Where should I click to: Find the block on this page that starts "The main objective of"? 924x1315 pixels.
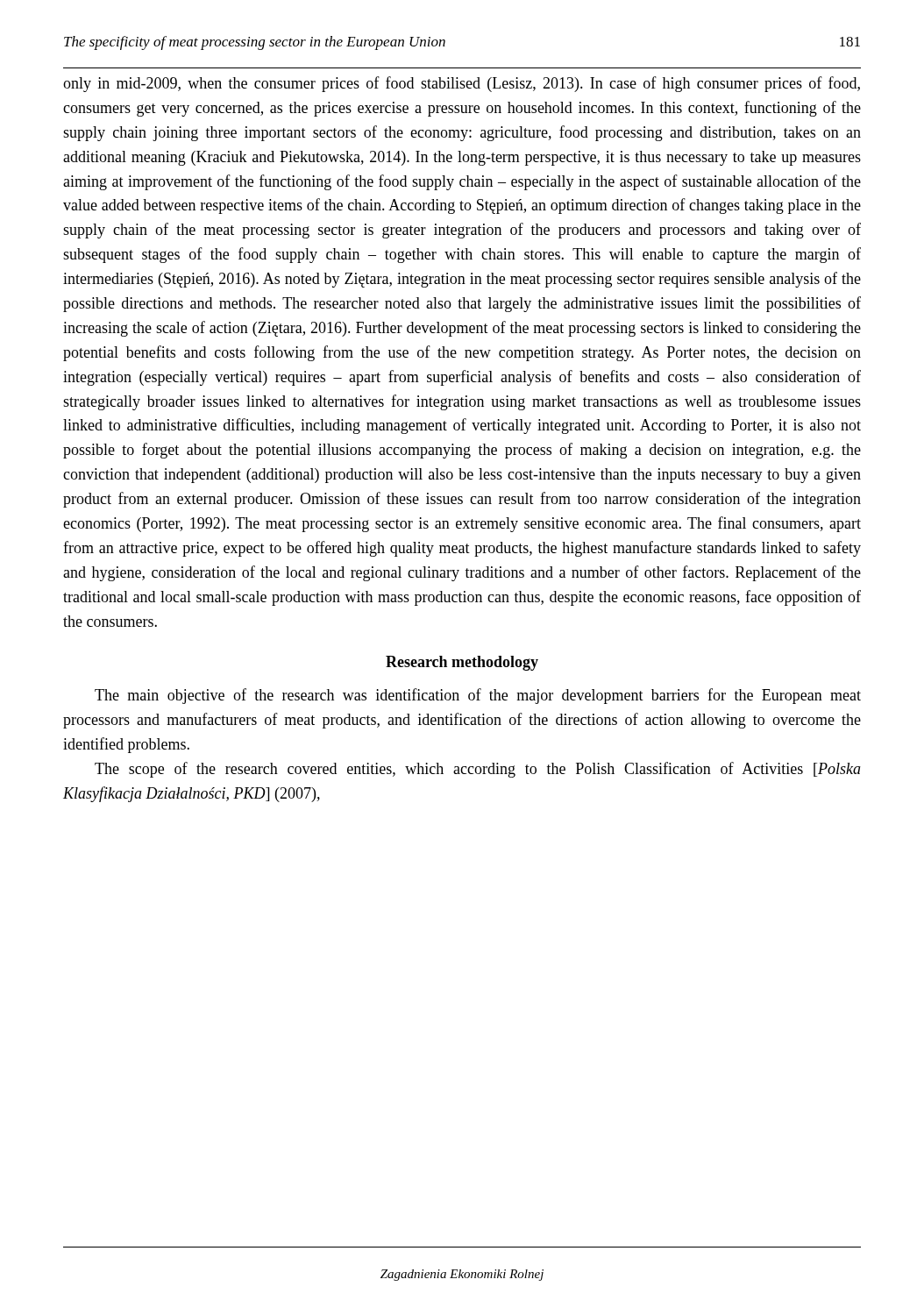coord(462,721)
